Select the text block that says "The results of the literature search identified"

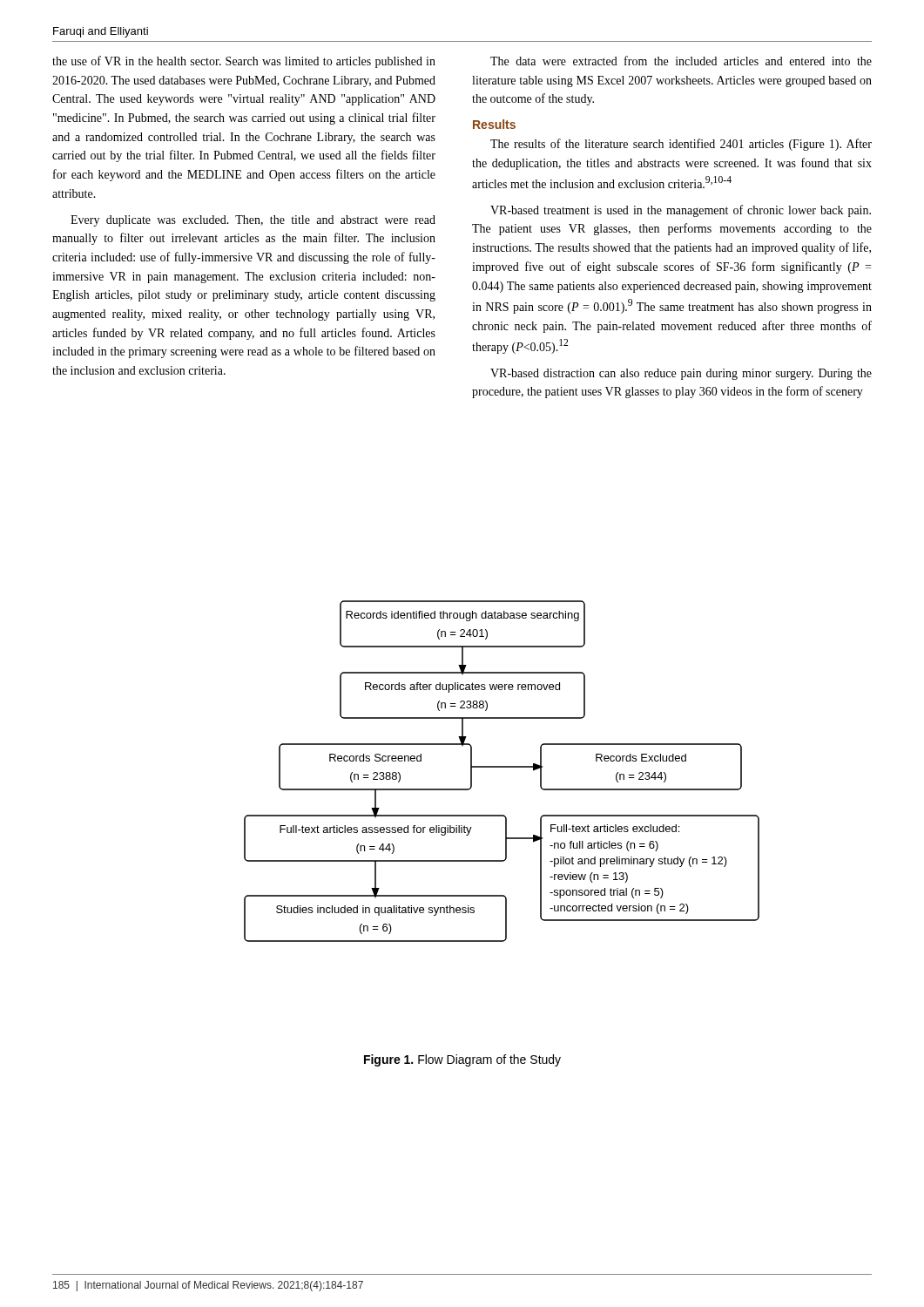[672, 268]
